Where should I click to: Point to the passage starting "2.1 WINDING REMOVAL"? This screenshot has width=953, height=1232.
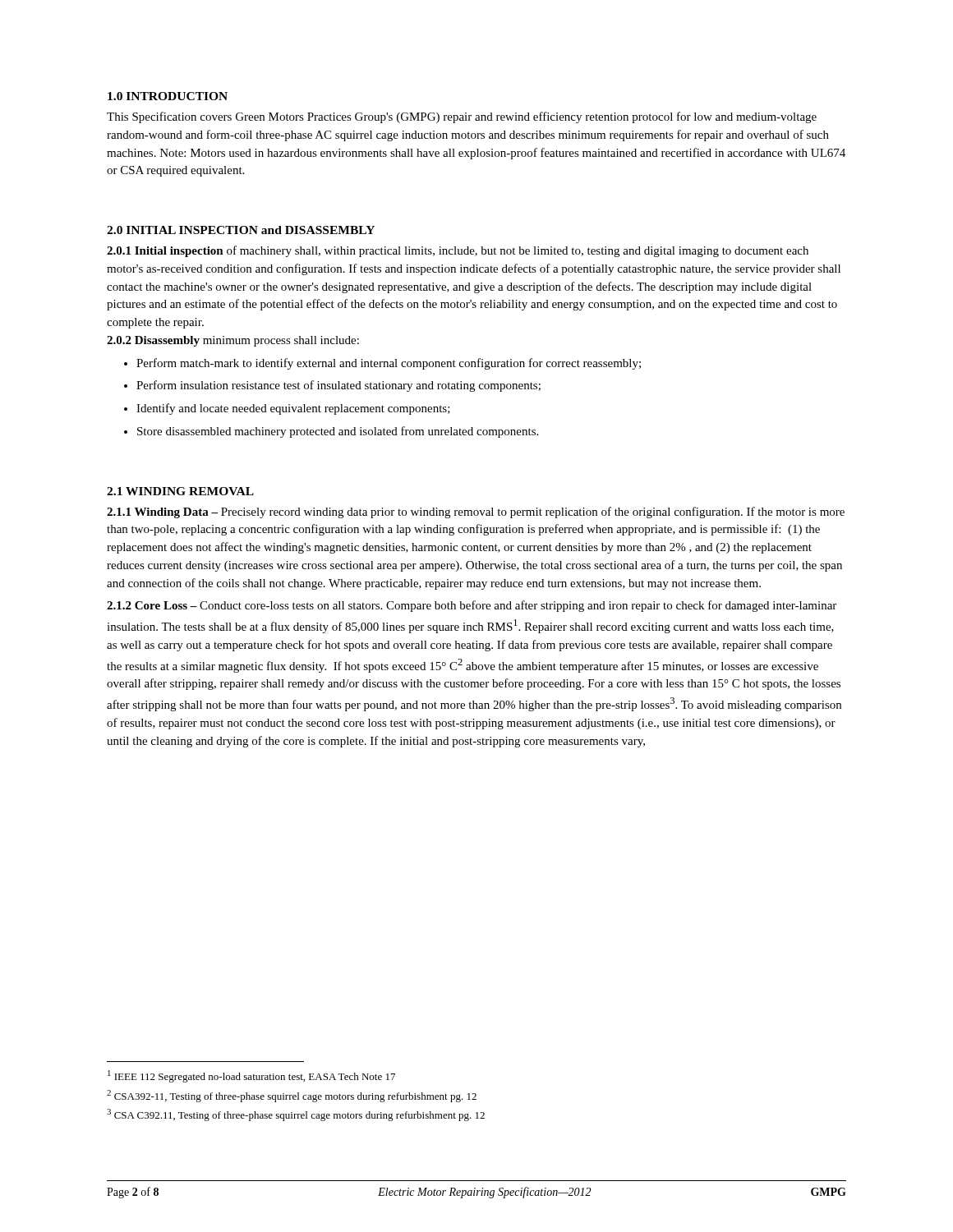[x=180, y=490]
